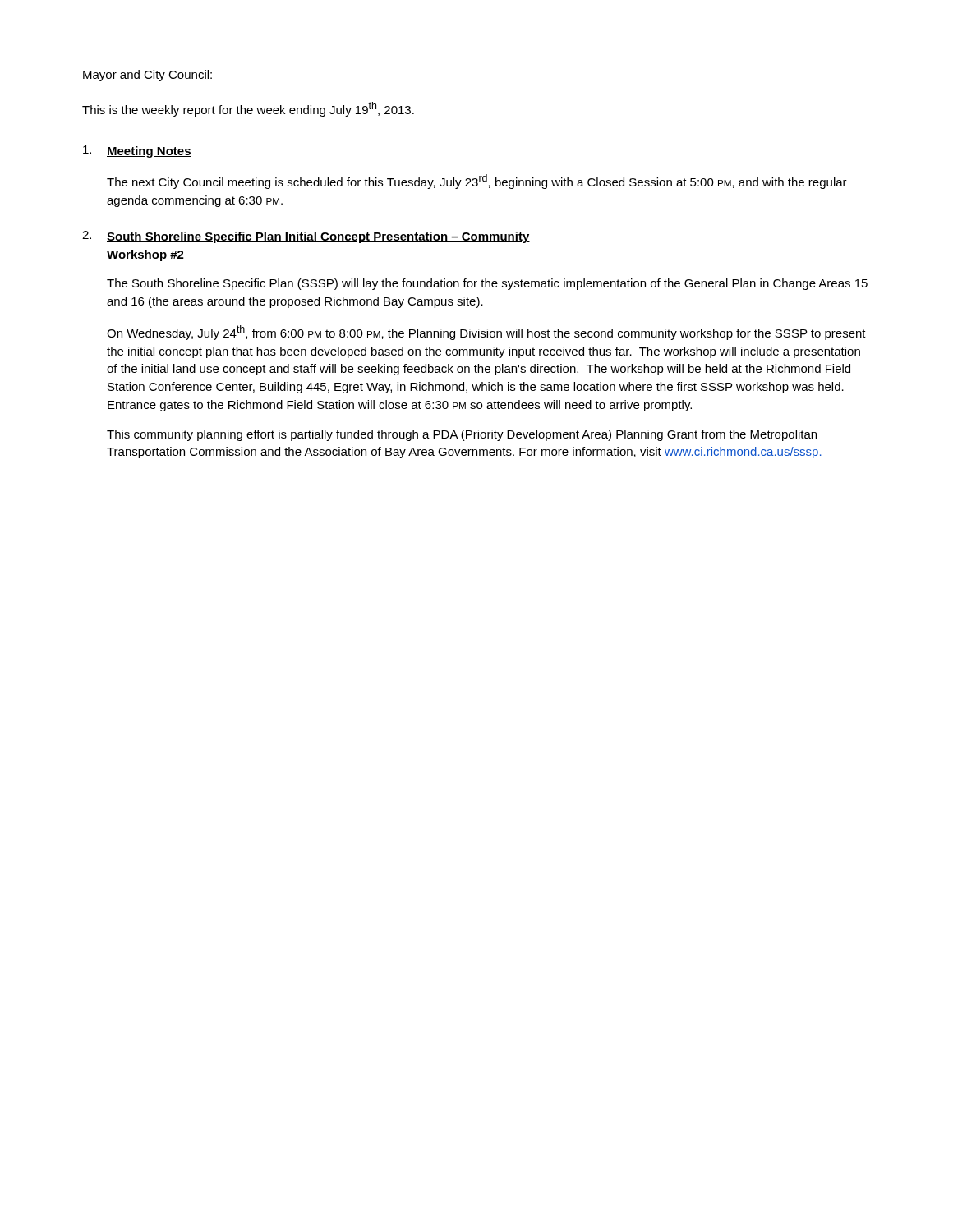Select the text block that says "This community planning effort"
The height and width of the screenshot is (1232, 953).
coord(489,443)
